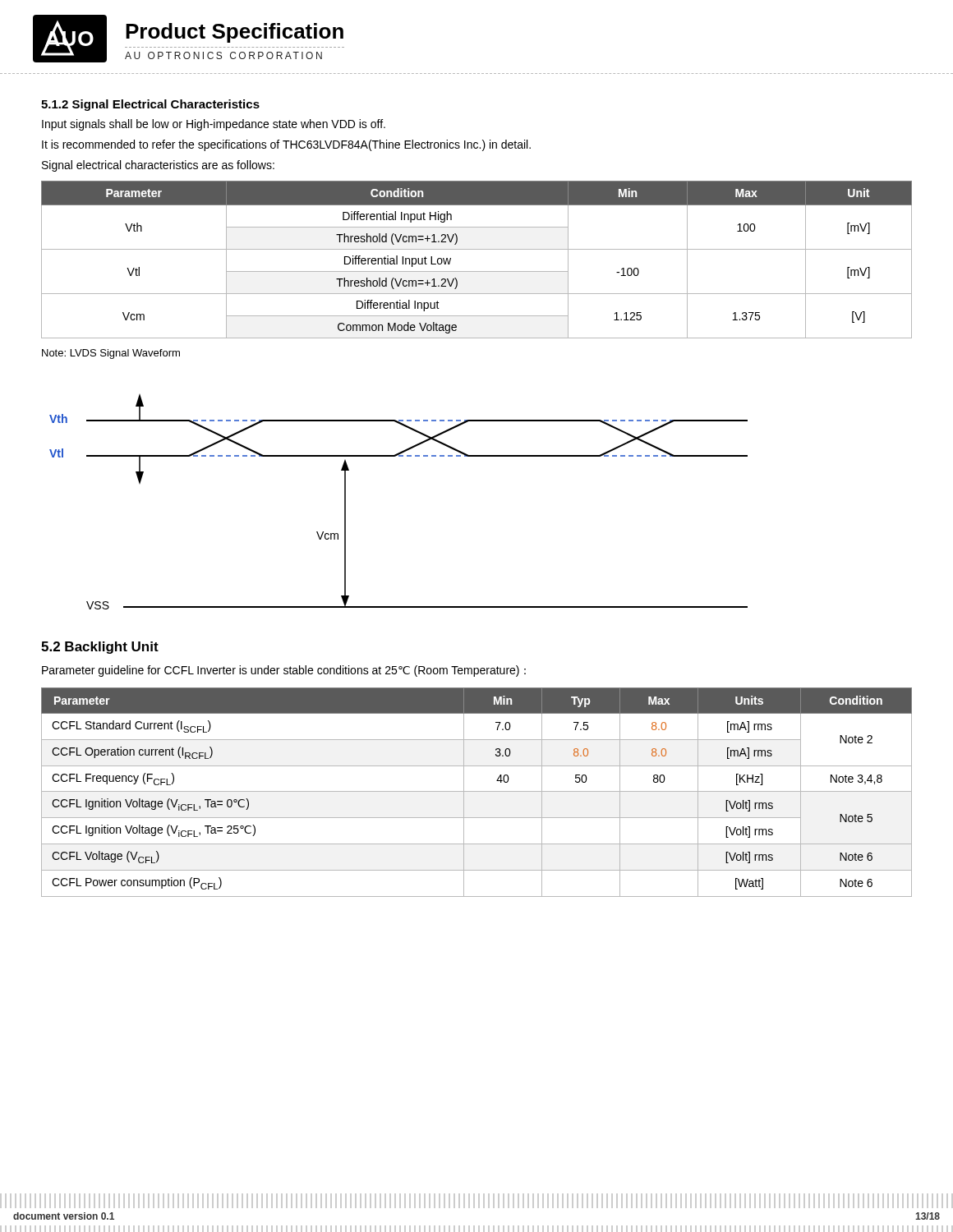This screenshot has height=1232, width=953.
Task: Locate the text block containing "It is recommended to refer the specifications of"
Action: (286, 145)
